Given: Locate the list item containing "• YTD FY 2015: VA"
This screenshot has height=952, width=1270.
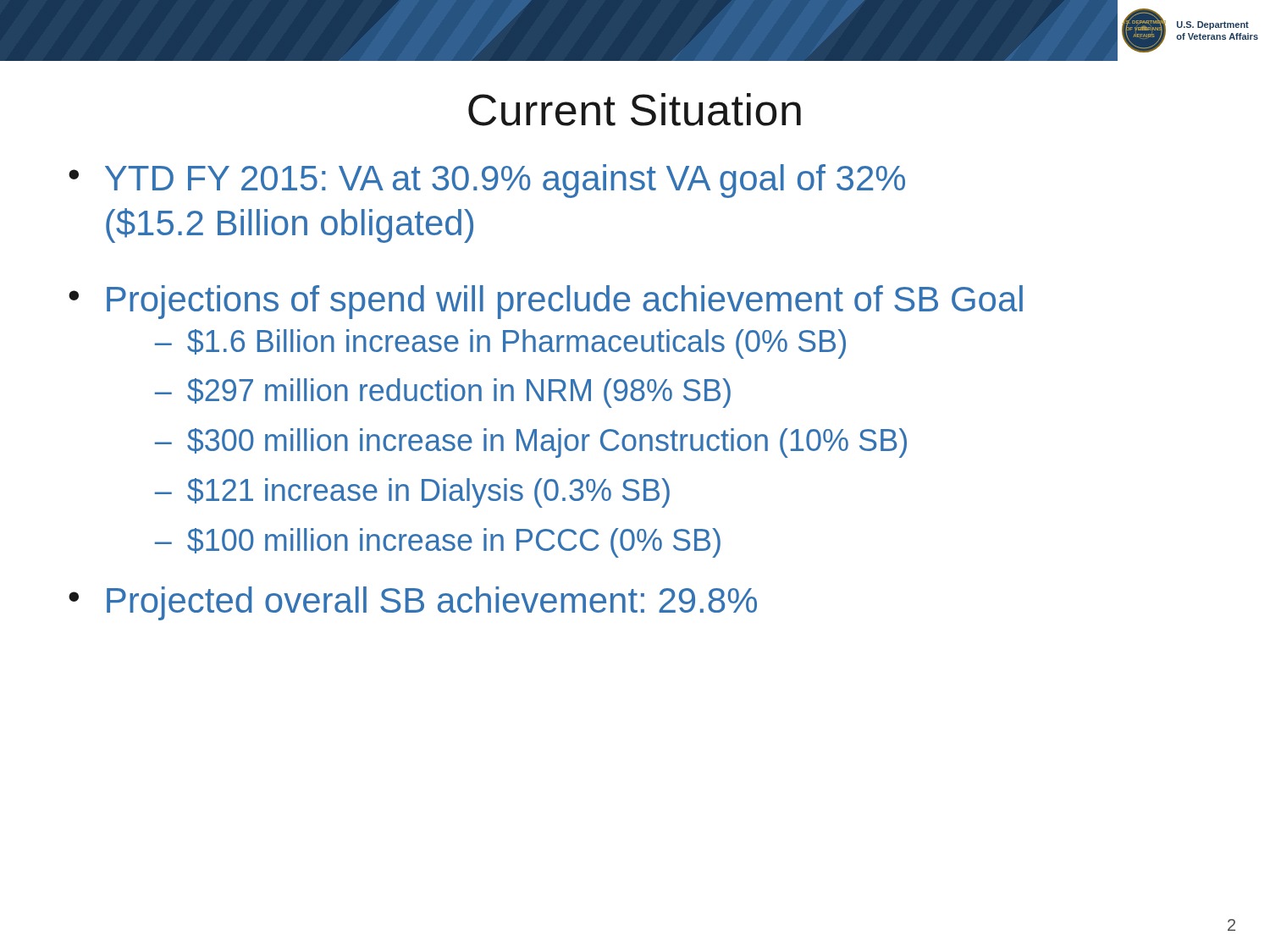Looking at the screenshot, I should pyautogui.click(x=639, y=201).
